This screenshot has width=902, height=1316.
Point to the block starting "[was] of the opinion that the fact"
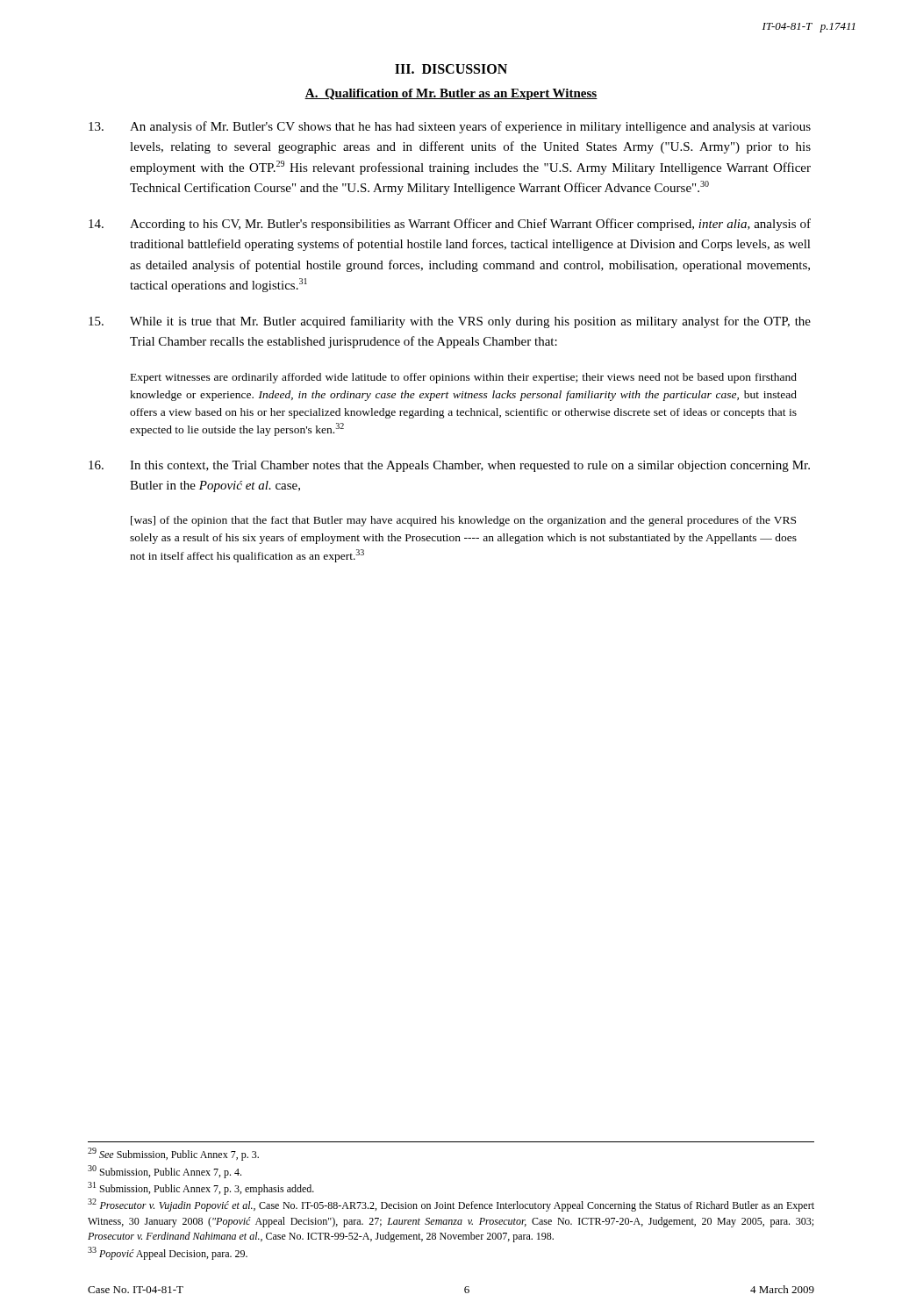pos(463,538)
